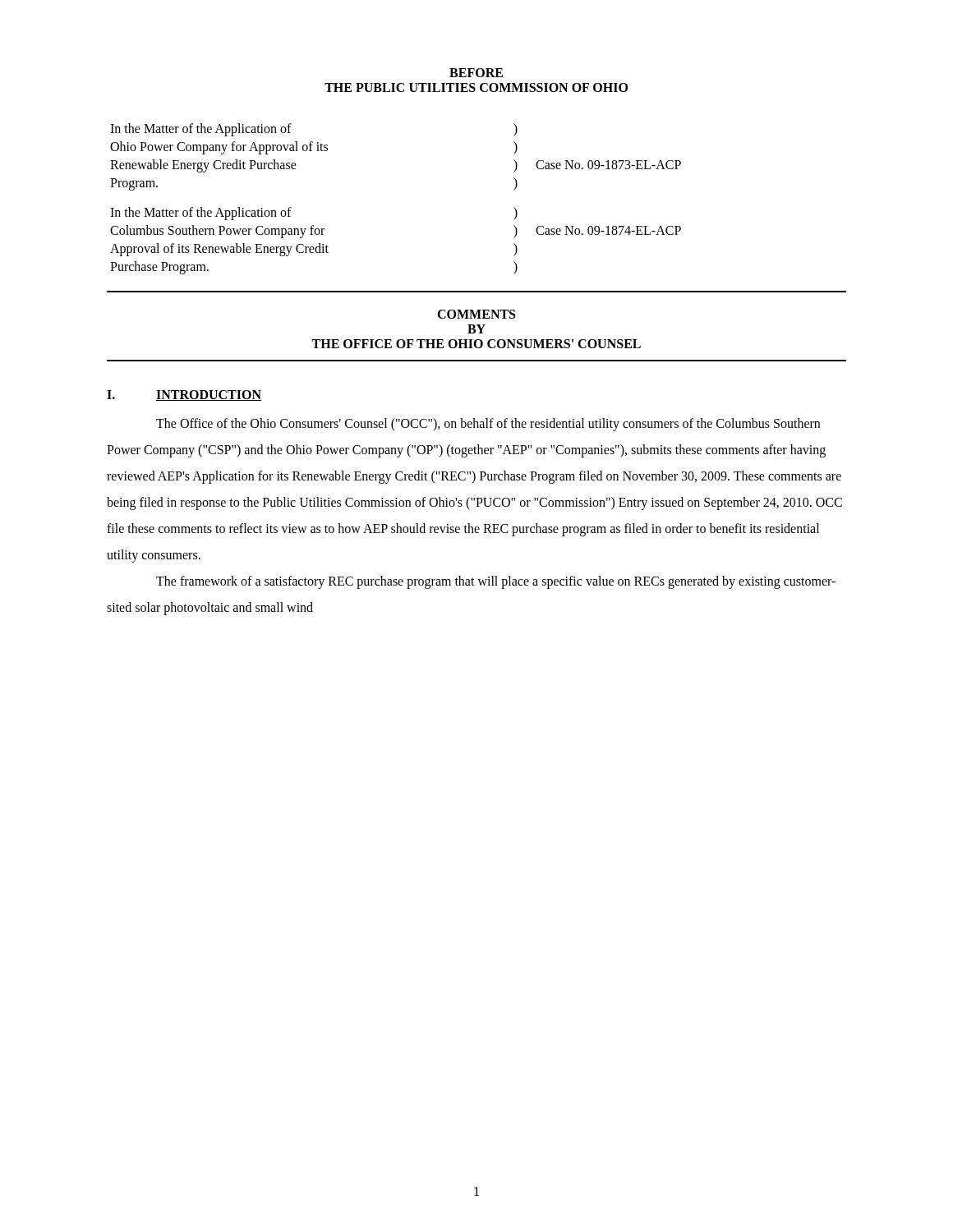Select the table that reads "In the Matter of the"
Viewport: 953px width, 1232px height.
pos(476,198)
